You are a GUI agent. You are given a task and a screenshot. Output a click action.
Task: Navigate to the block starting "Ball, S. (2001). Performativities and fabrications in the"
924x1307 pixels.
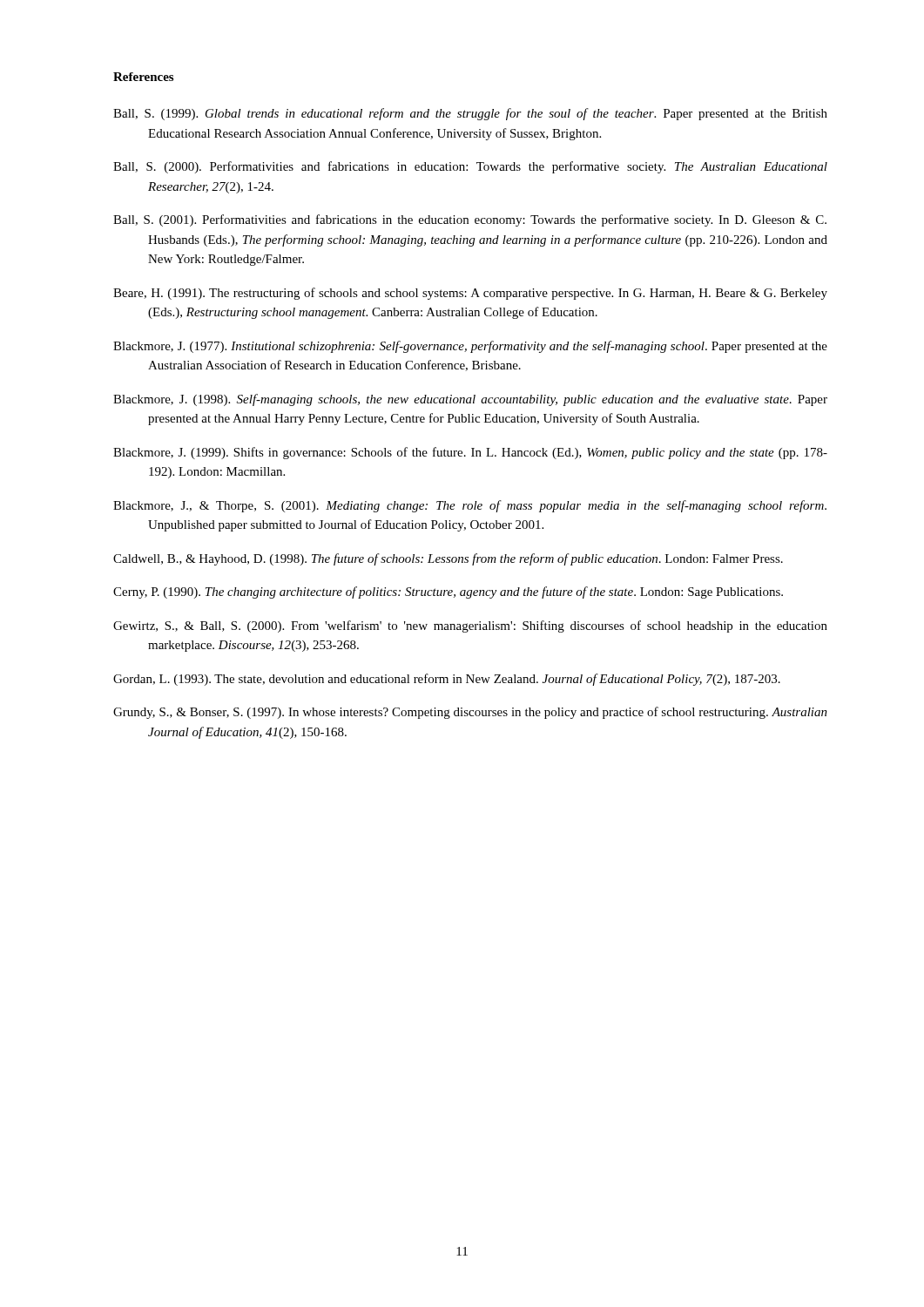point(470,239)
